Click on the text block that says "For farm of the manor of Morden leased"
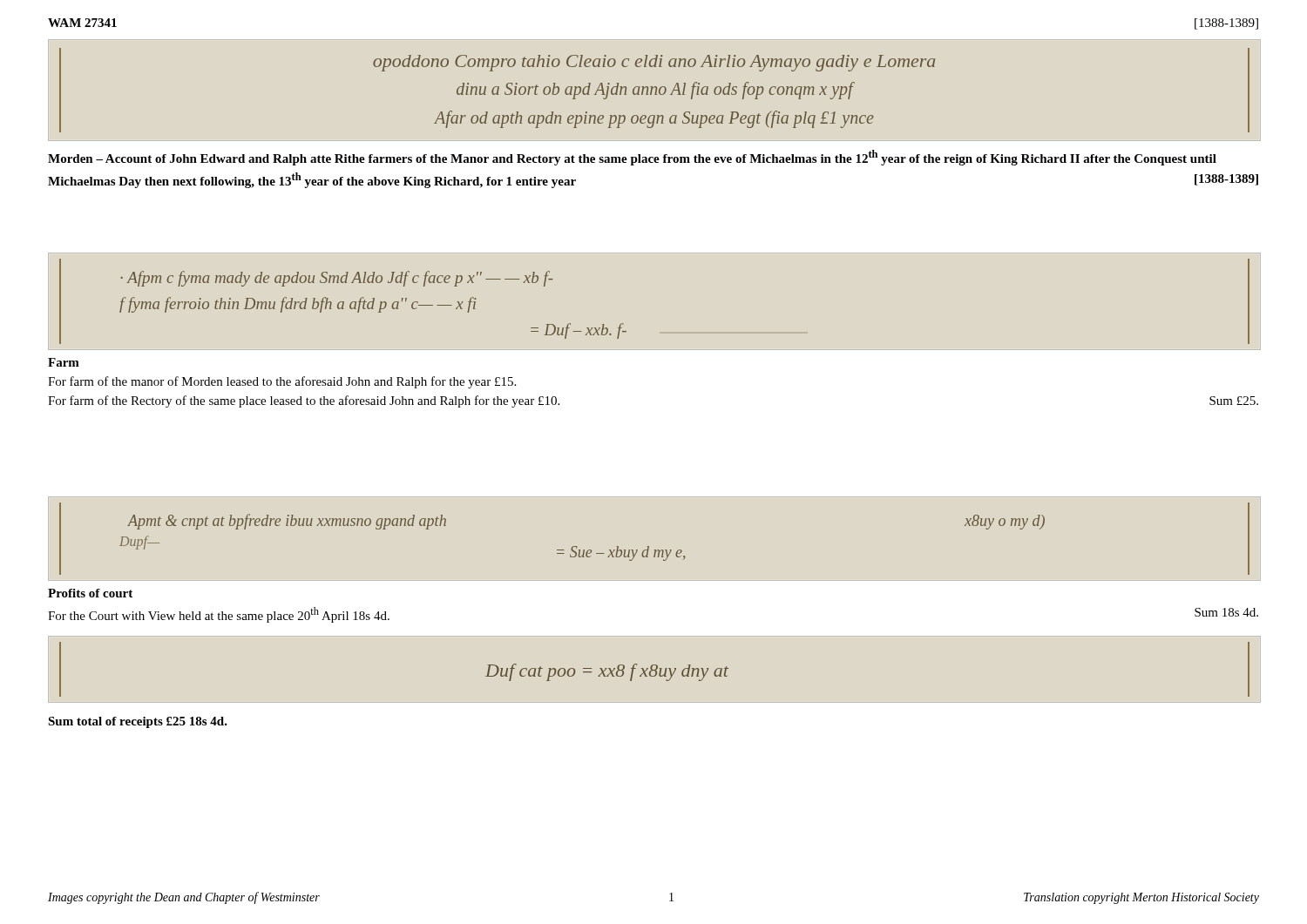1307x924 pixels. (282, 381)
